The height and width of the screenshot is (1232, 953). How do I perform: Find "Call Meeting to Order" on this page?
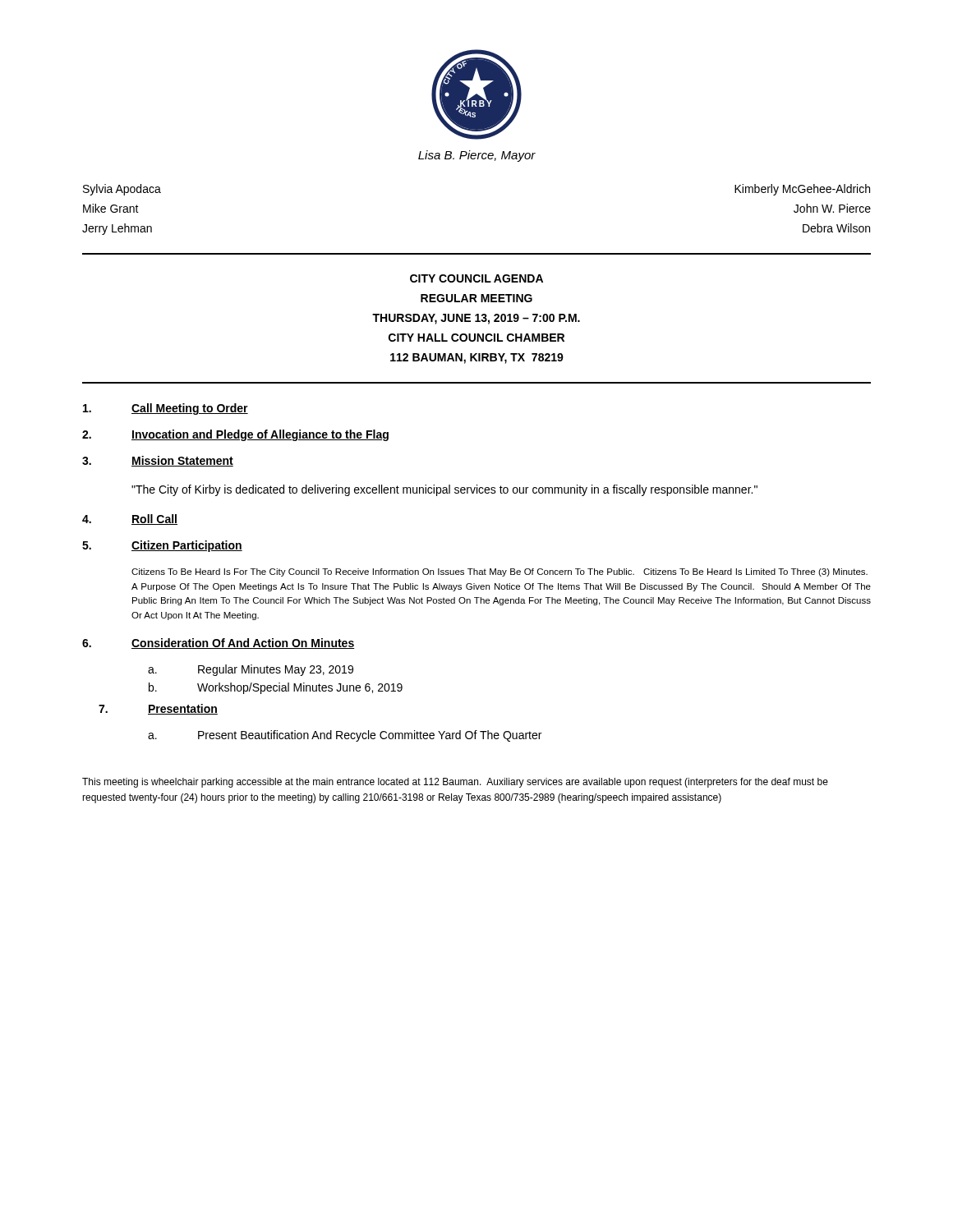click(165, 408)
